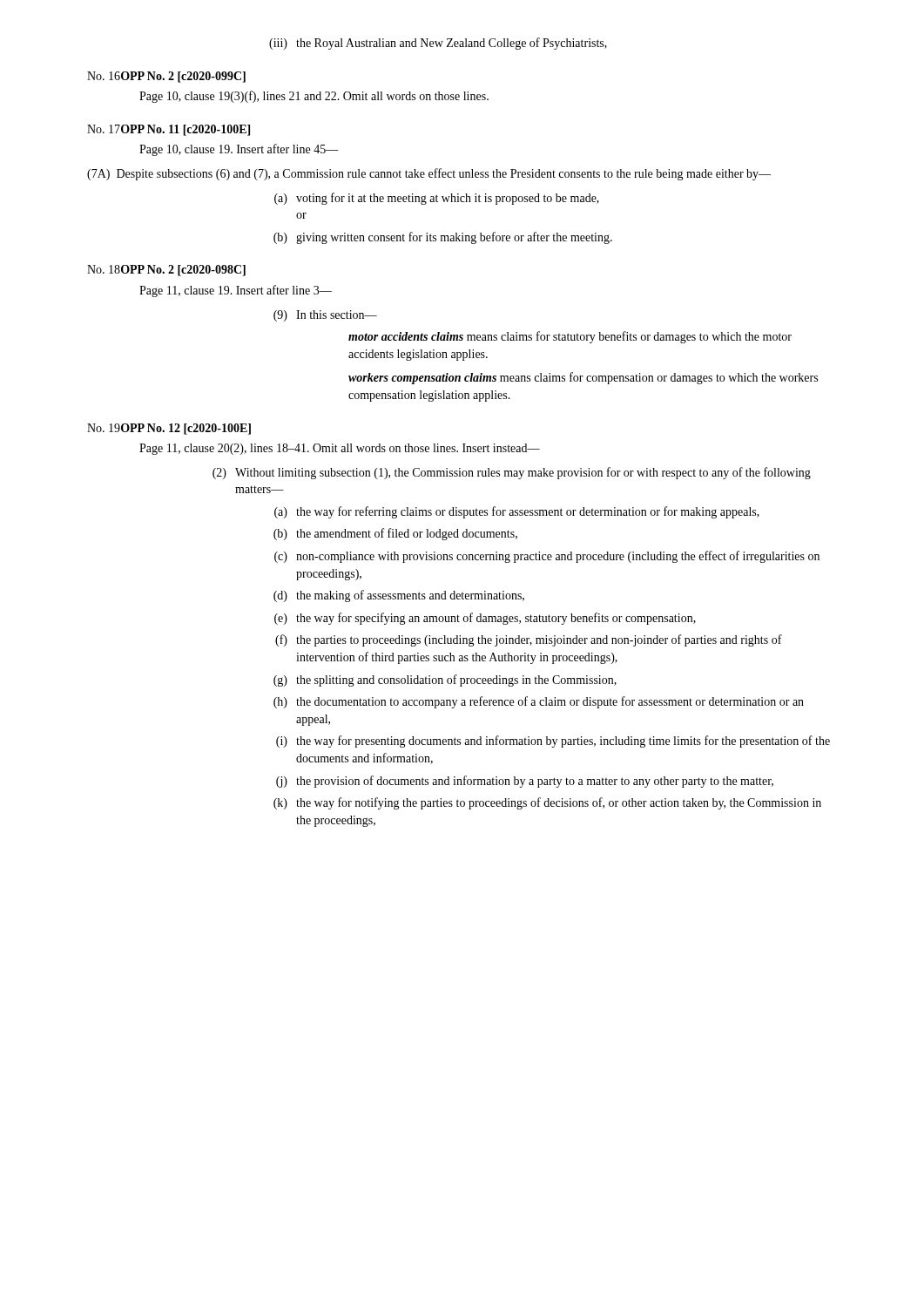This screenshot has height=1307, width=924.
Task: Find the block starting "(j) the provision"
Action: (x=462, y=781)
